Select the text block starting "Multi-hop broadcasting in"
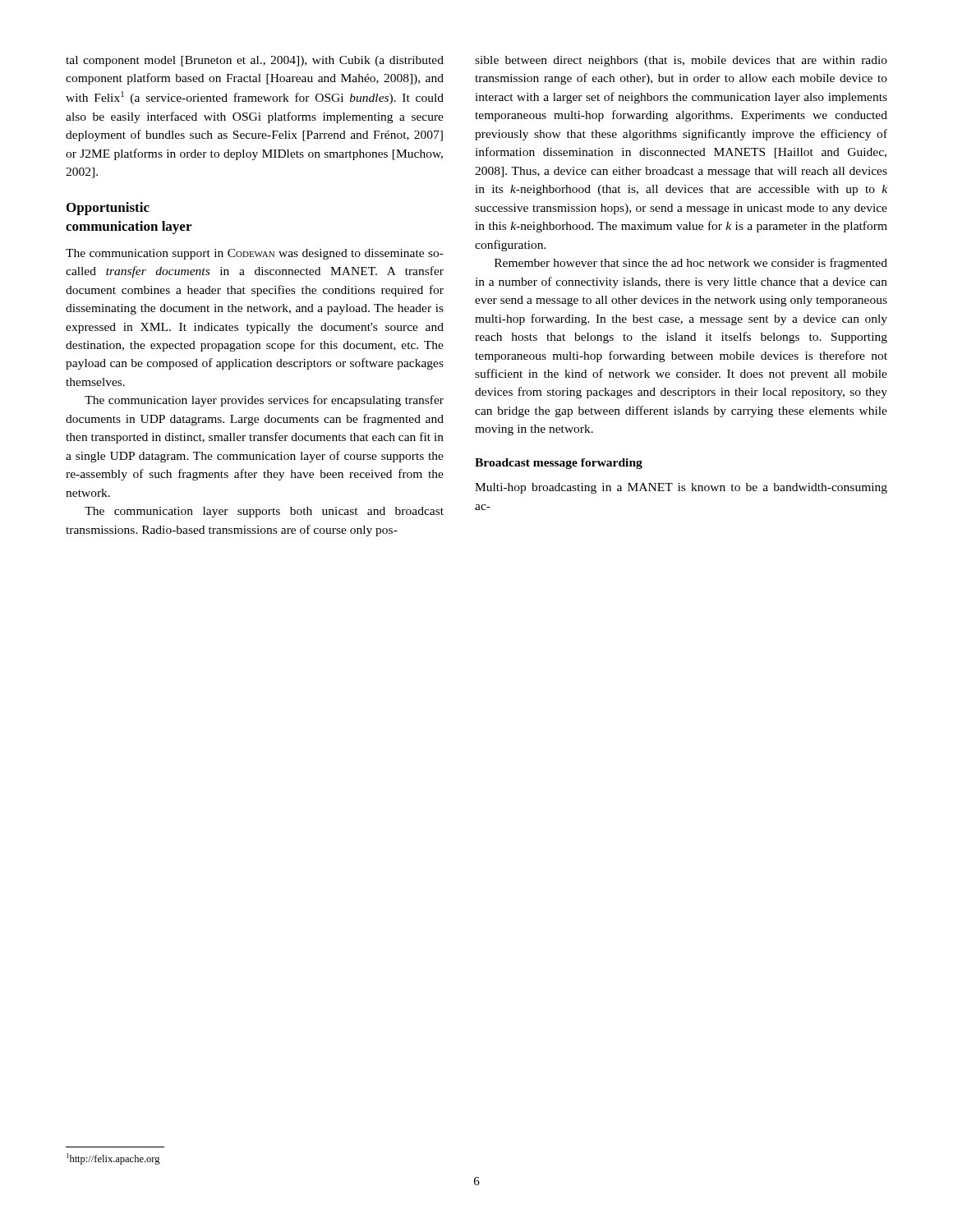953x1232 pixels. point(681,497)
